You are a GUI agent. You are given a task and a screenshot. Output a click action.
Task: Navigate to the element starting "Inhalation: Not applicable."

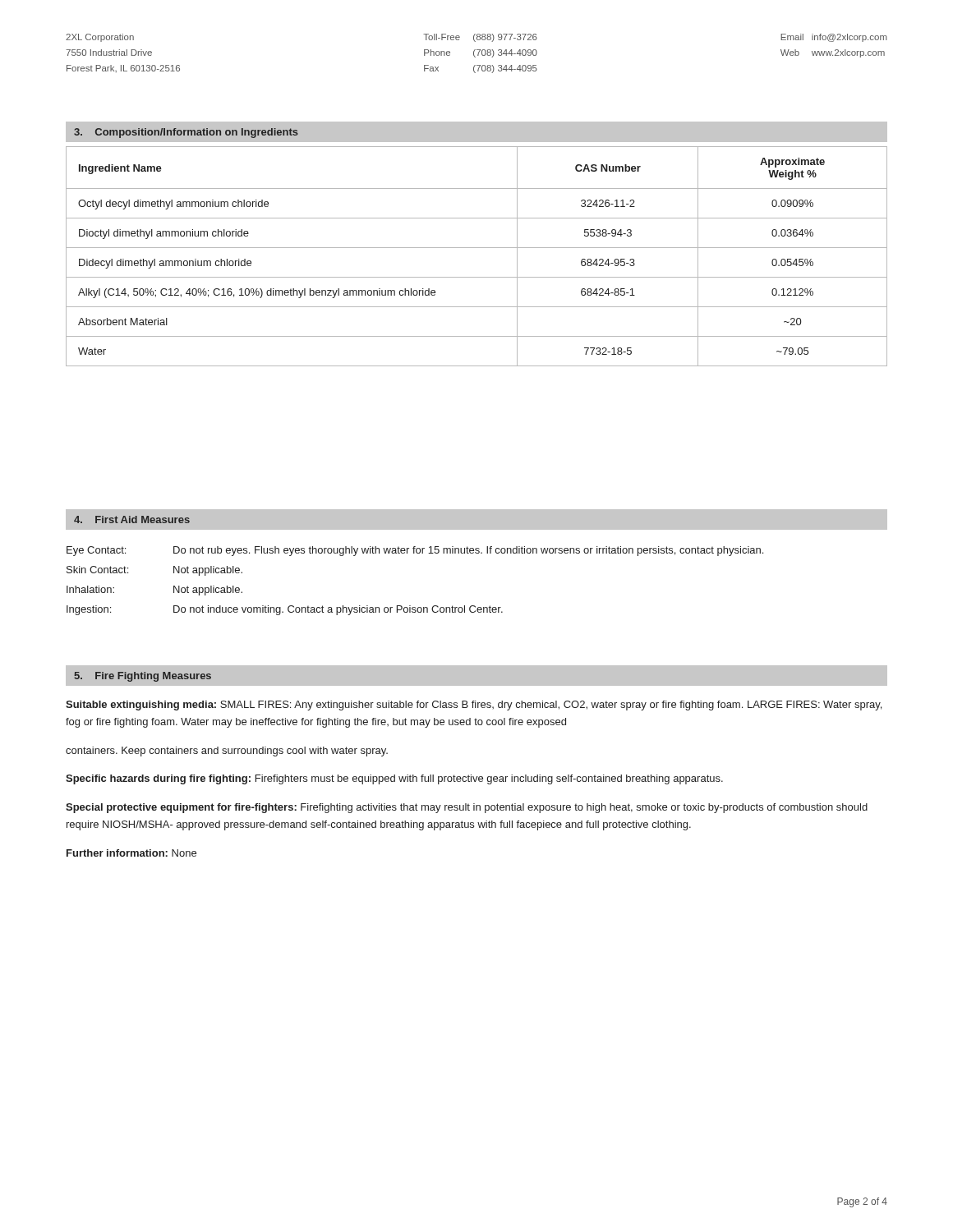[x=87, y=590]
